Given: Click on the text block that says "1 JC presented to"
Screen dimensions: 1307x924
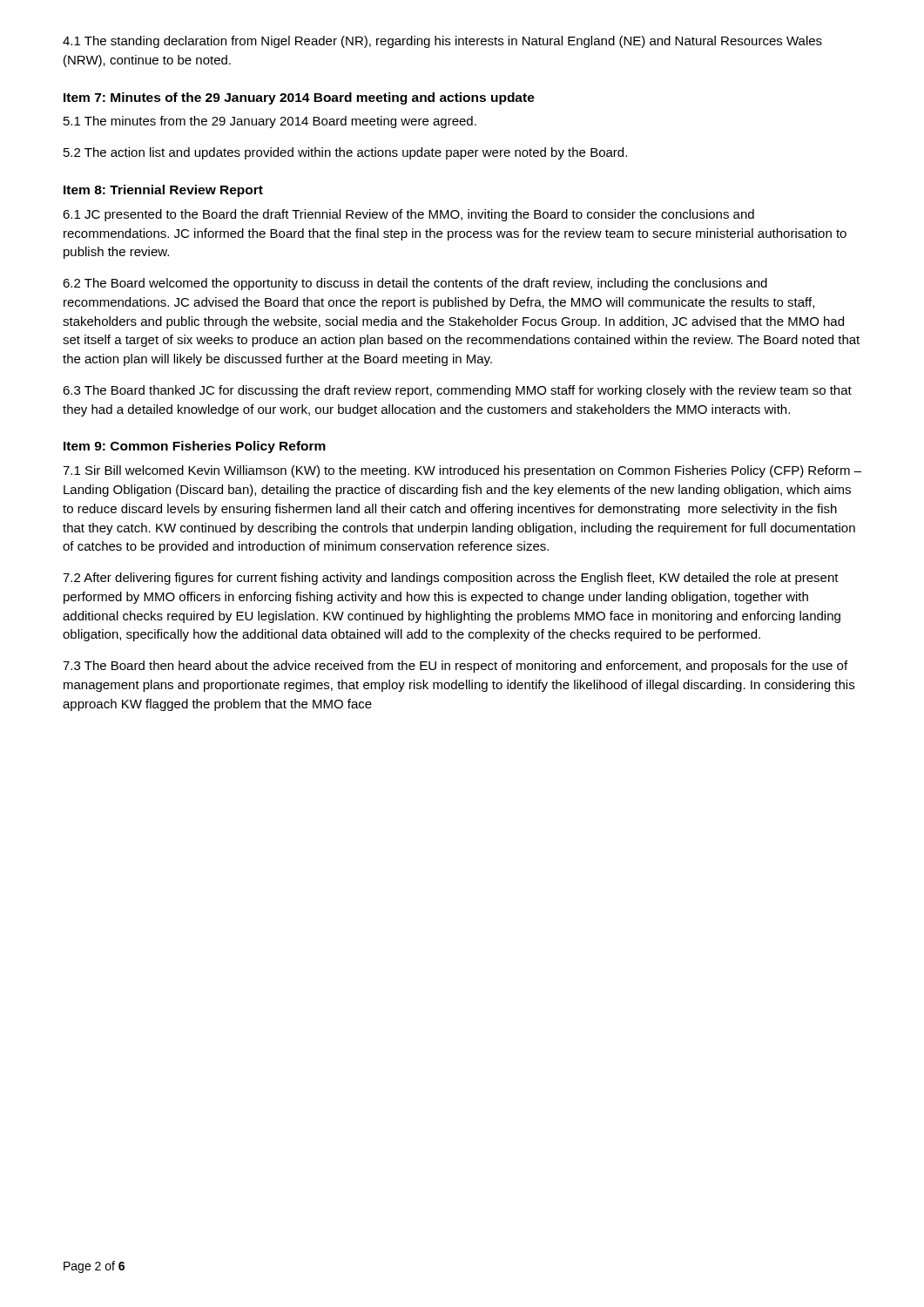Looking at the screenshot, I should [455, 233].
